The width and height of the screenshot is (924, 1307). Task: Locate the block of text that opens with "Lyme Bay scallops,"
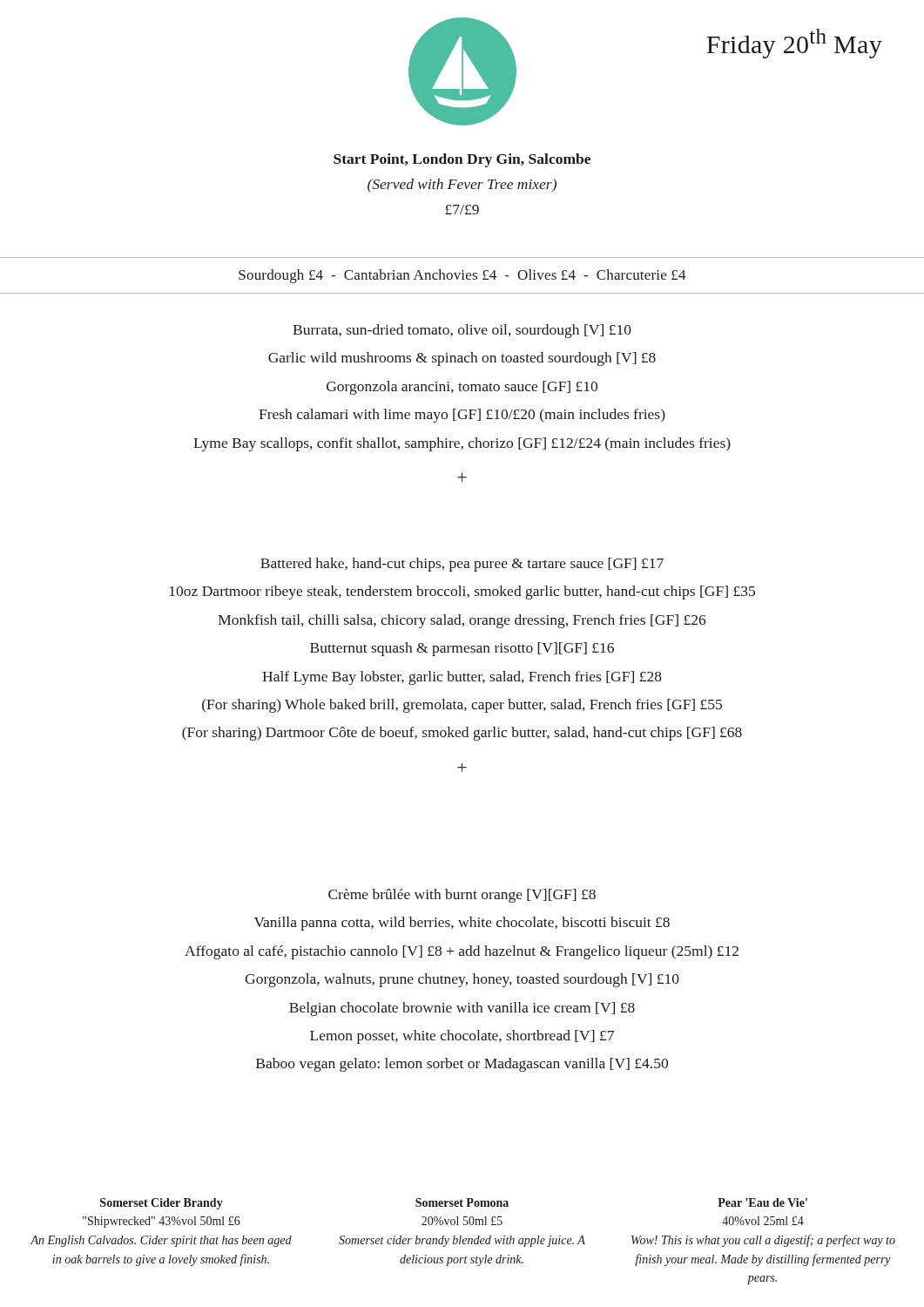pos(462,442)
